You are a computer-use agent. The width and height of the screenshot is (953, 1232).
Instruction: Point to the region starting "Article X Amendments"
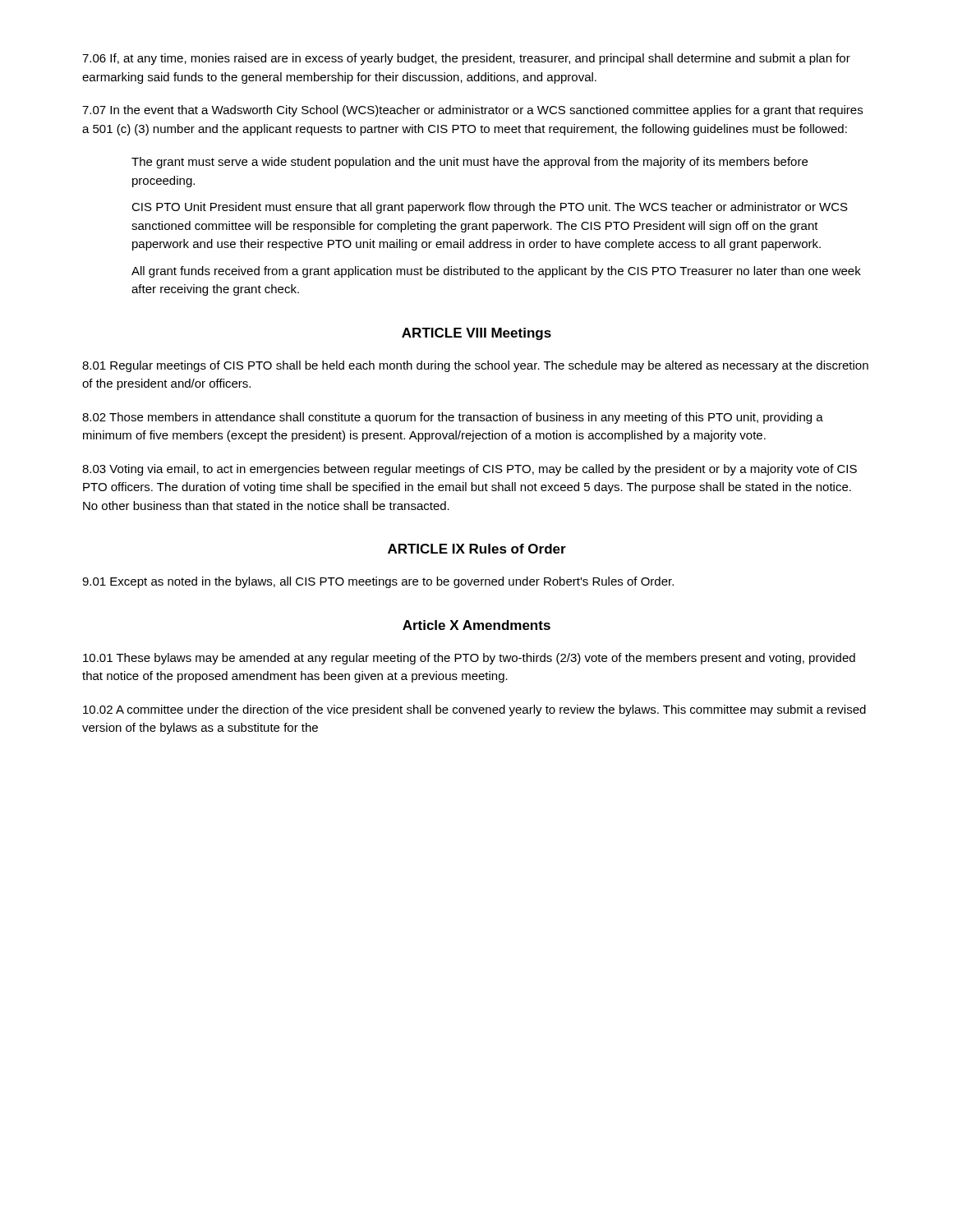[476, 625]
